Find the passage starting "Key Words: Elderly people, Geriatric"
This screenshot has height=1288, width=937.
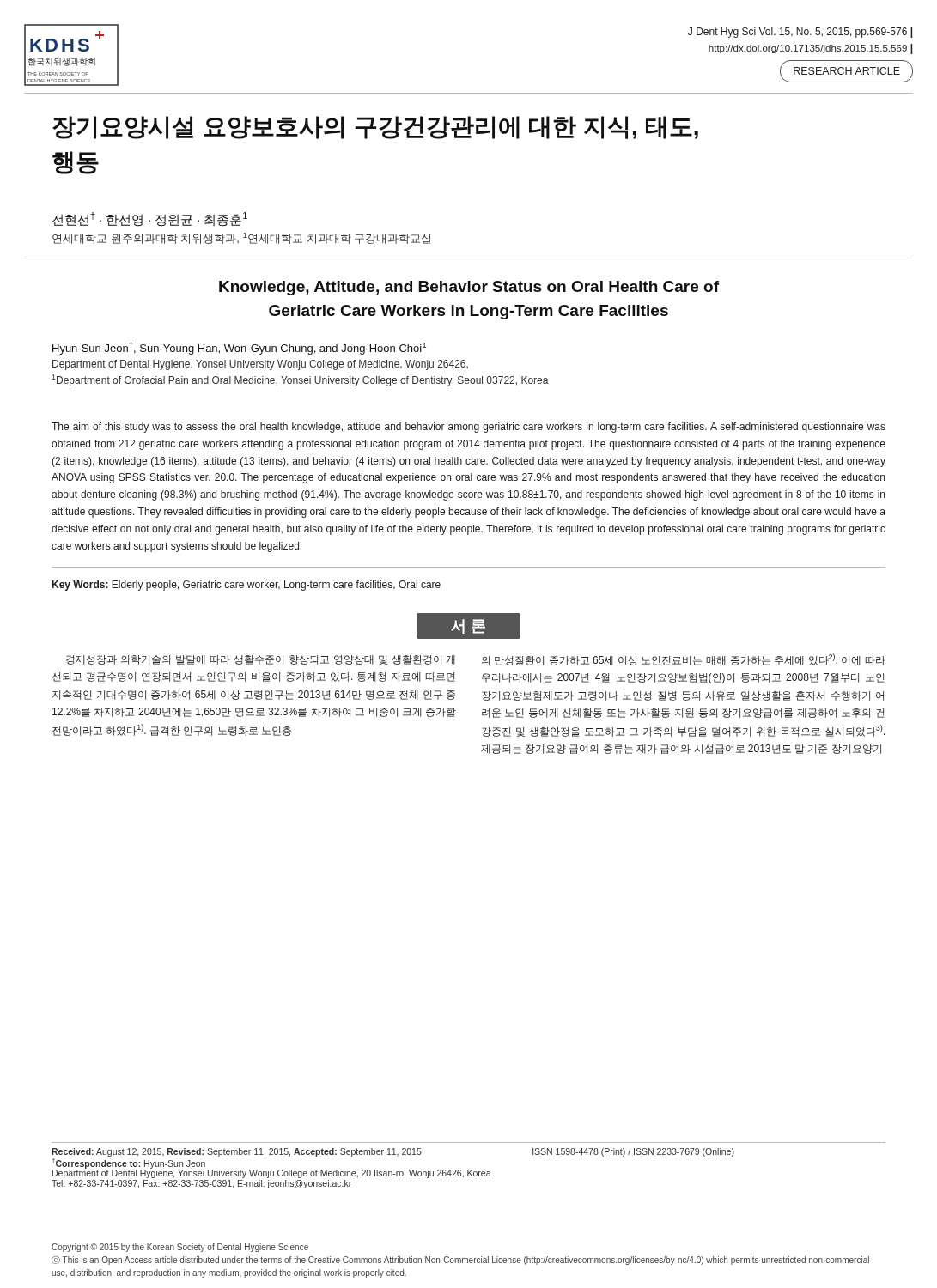pos(246,585)
